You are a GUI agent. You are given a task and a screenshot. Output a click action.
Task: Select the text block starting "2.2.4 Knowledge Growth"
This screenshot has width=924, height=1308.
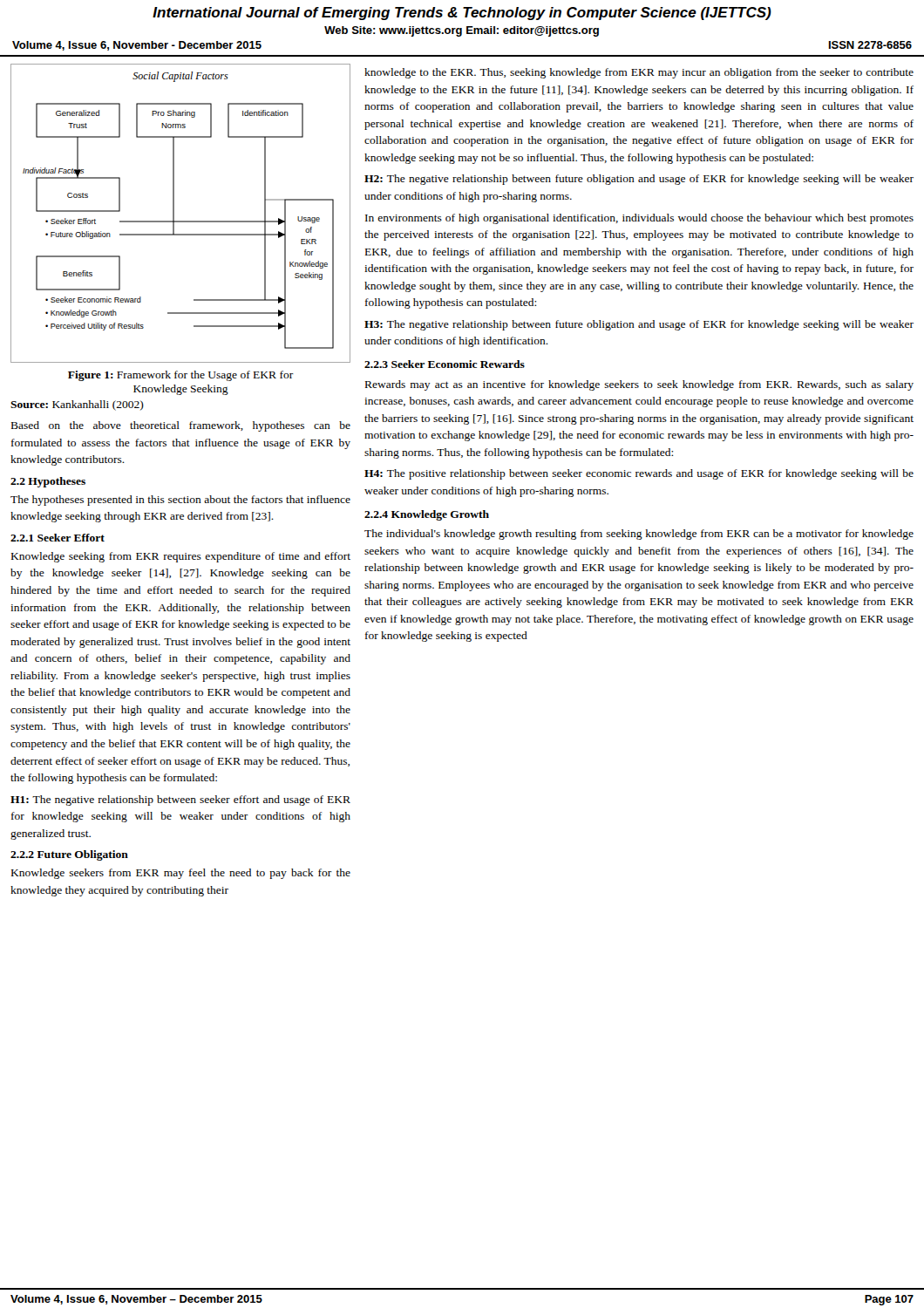click(427, 514)
